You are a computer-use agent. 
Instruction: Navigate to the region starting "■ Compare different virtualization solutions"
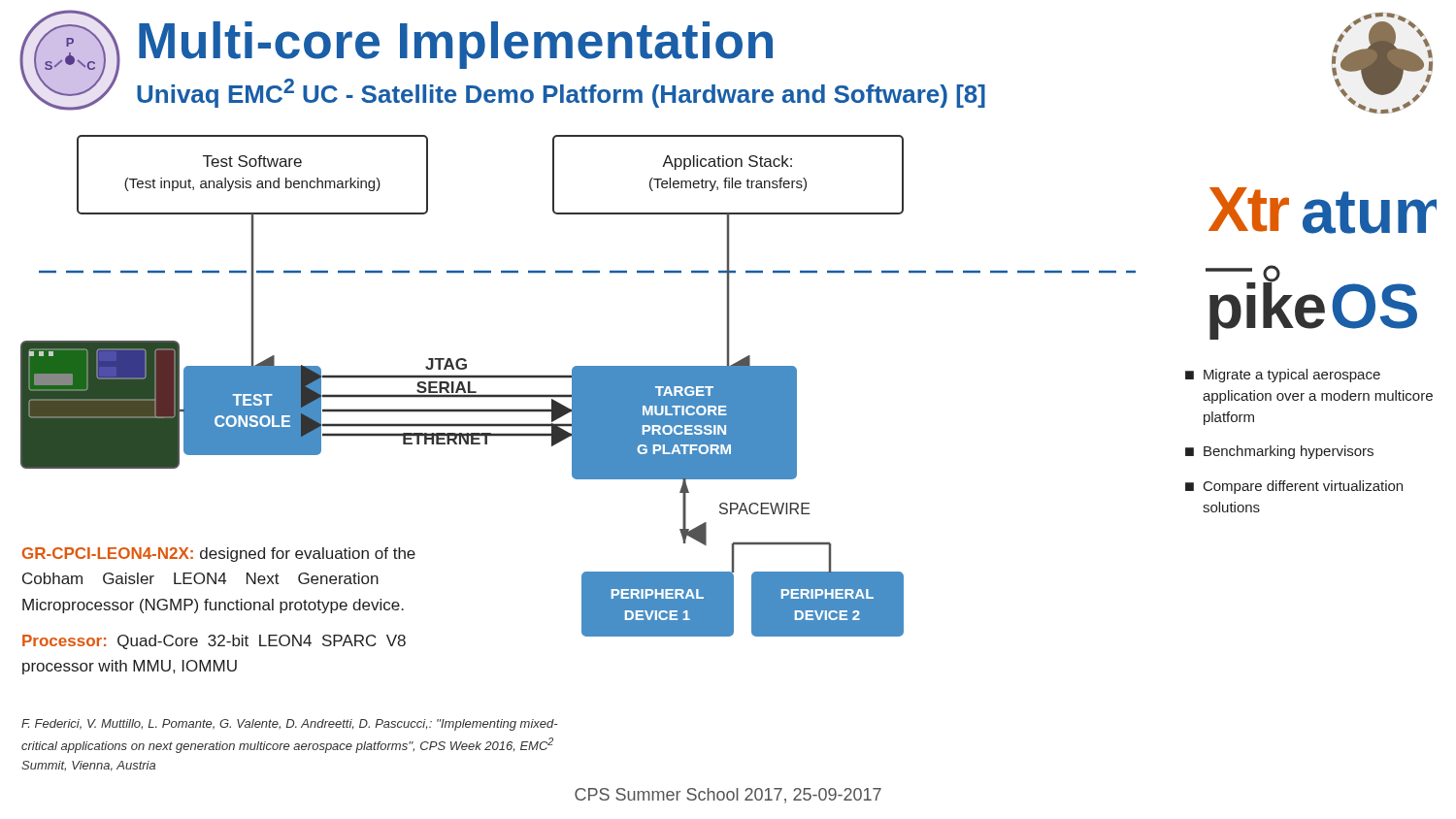tap(1310, 497)
